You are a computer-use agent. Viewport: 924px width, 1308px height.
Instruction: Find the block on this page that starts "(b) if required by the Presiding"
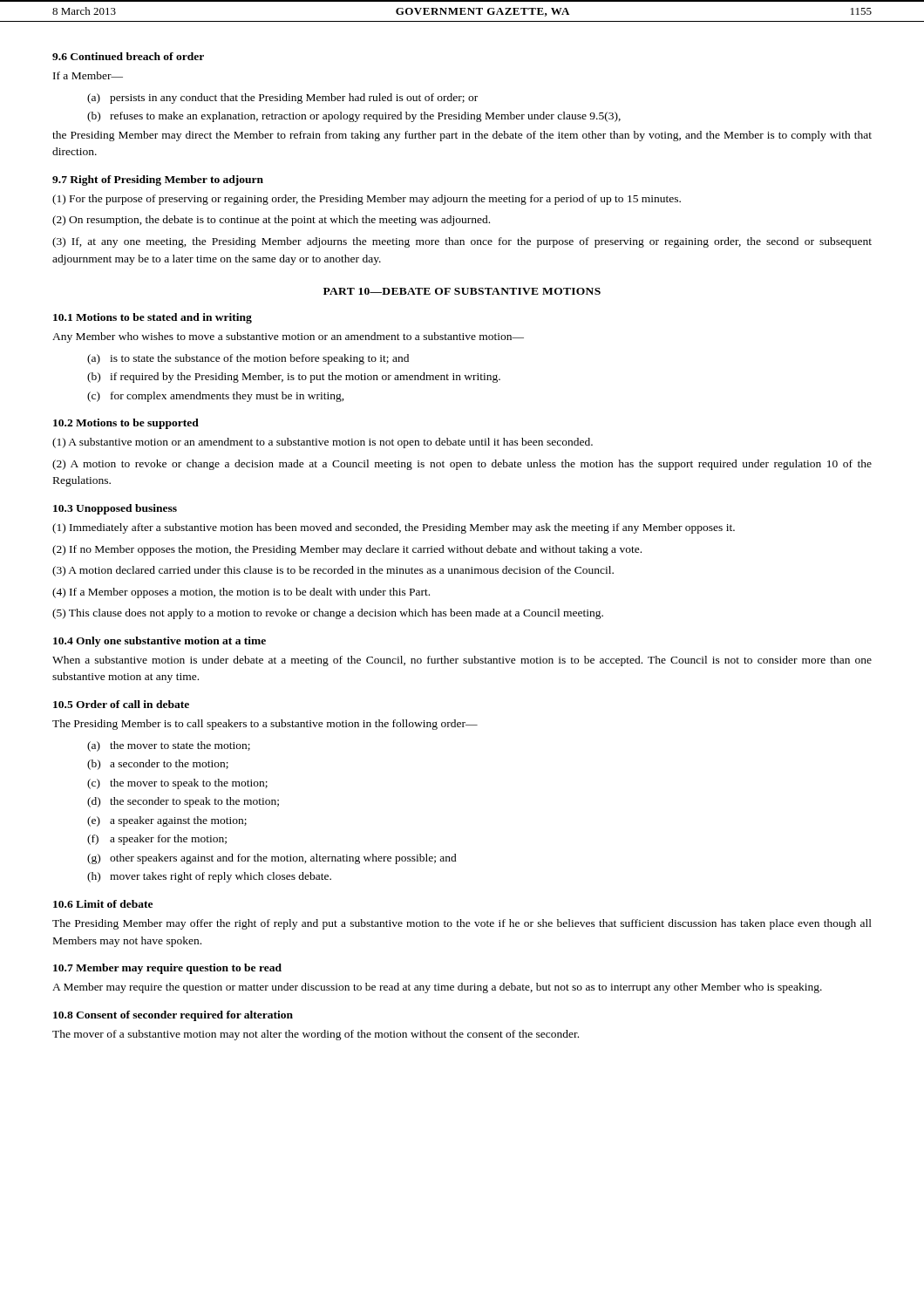(479, 377)
